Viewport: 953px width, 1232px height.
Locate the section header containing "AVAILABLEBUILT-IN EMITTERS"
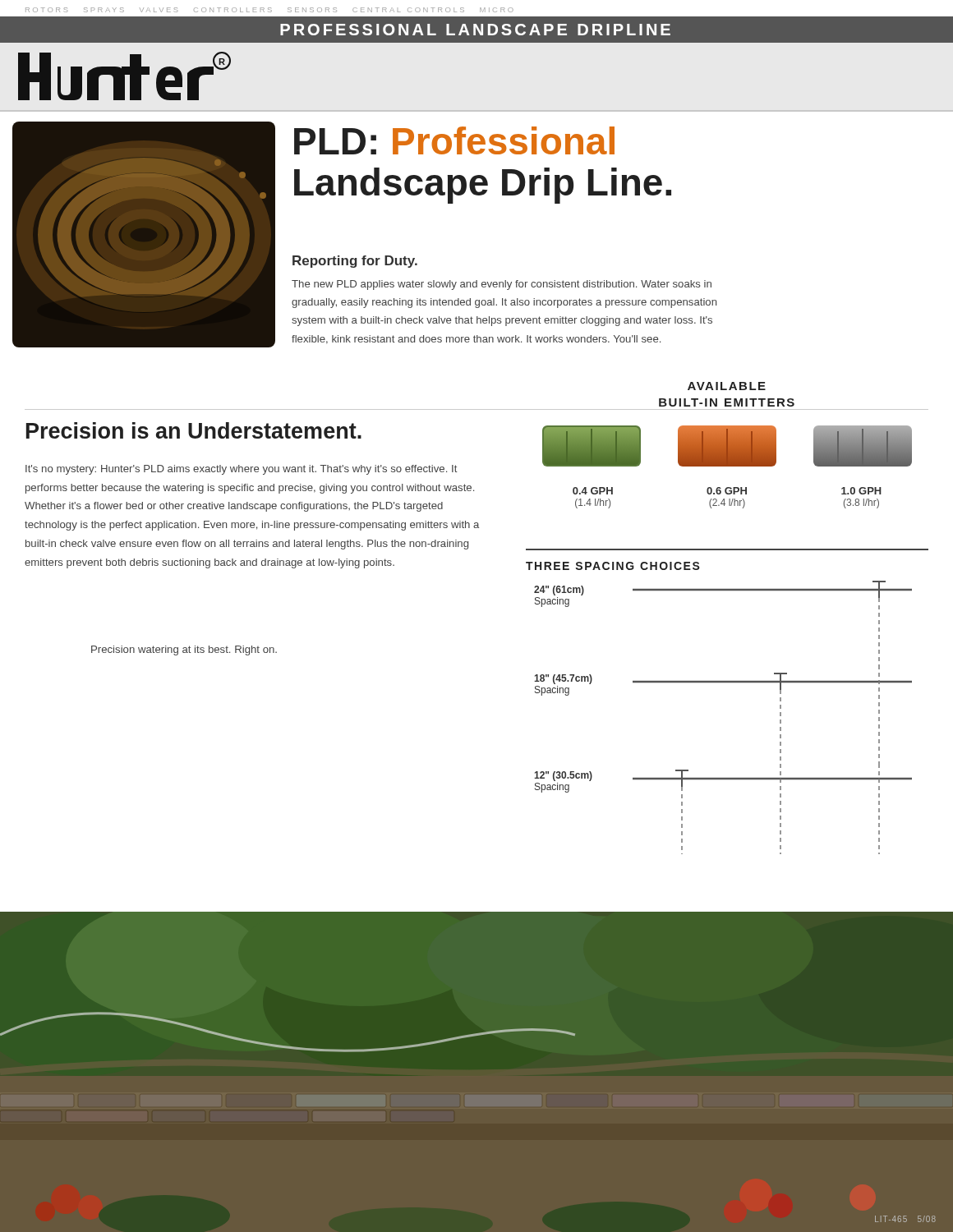click(x=727, y=394)
